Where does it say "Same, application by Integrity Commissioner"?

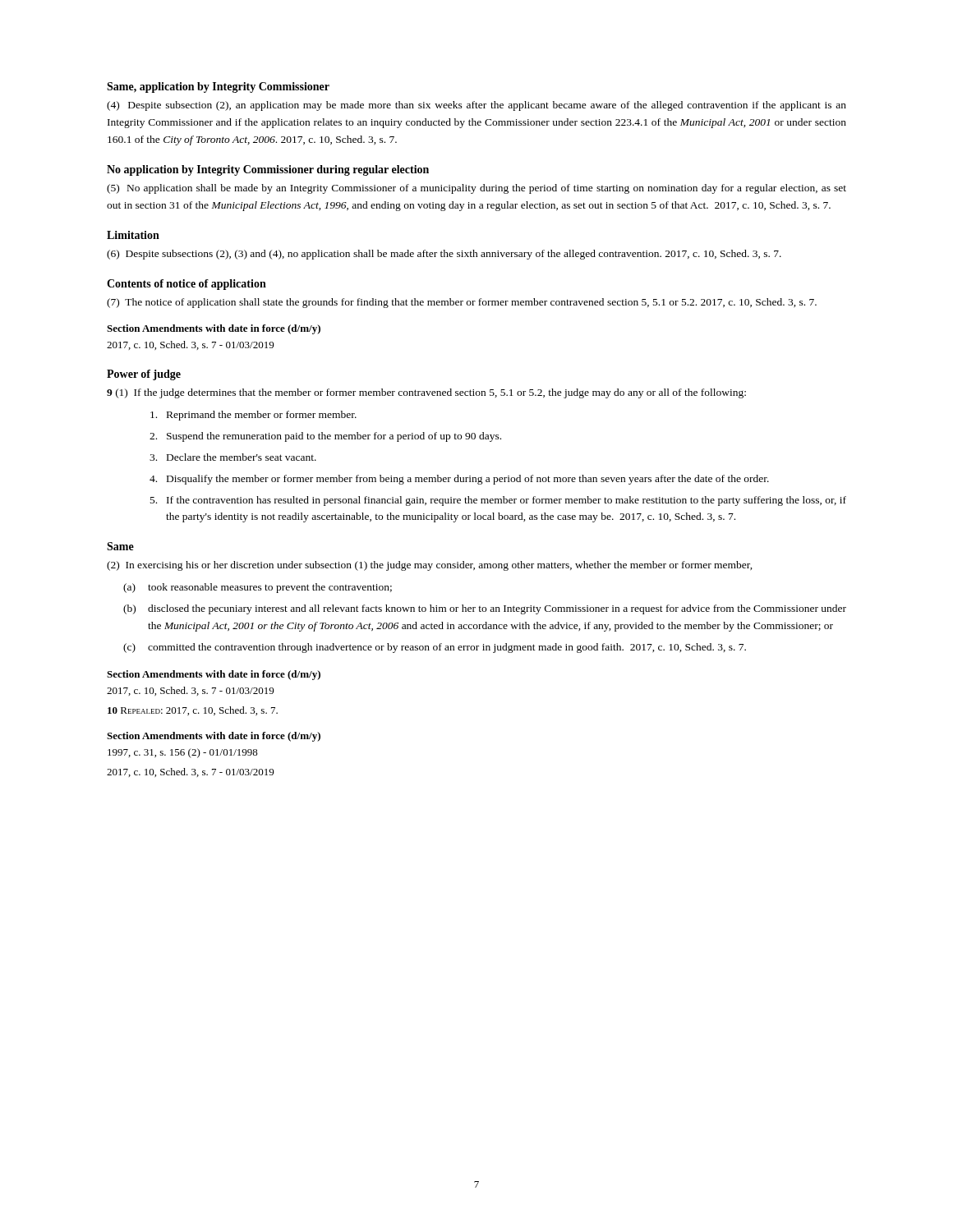point(218,87)
